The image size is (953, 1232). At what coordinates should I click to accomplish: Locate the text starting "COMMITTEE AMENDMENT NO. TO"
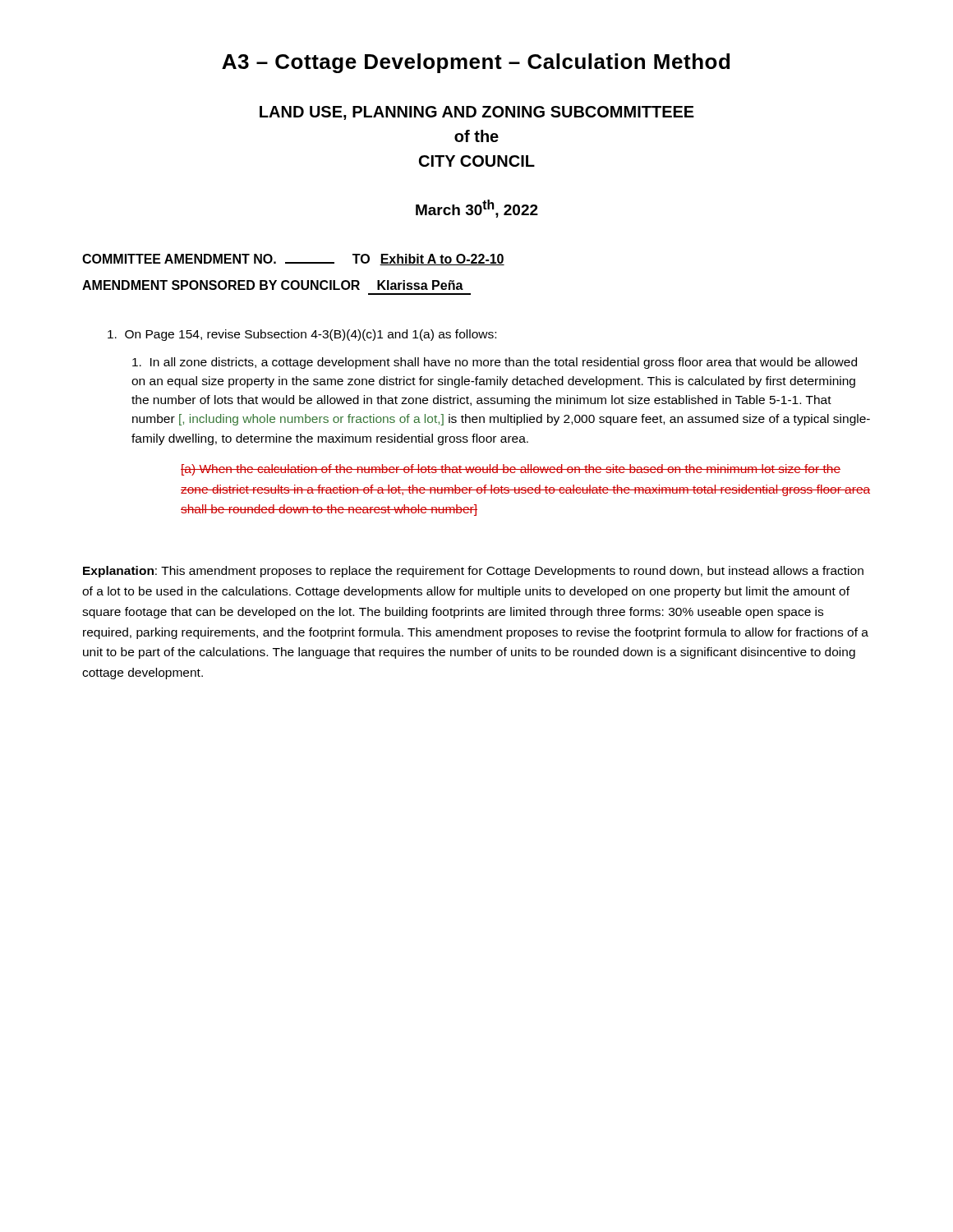coord(293,260)
